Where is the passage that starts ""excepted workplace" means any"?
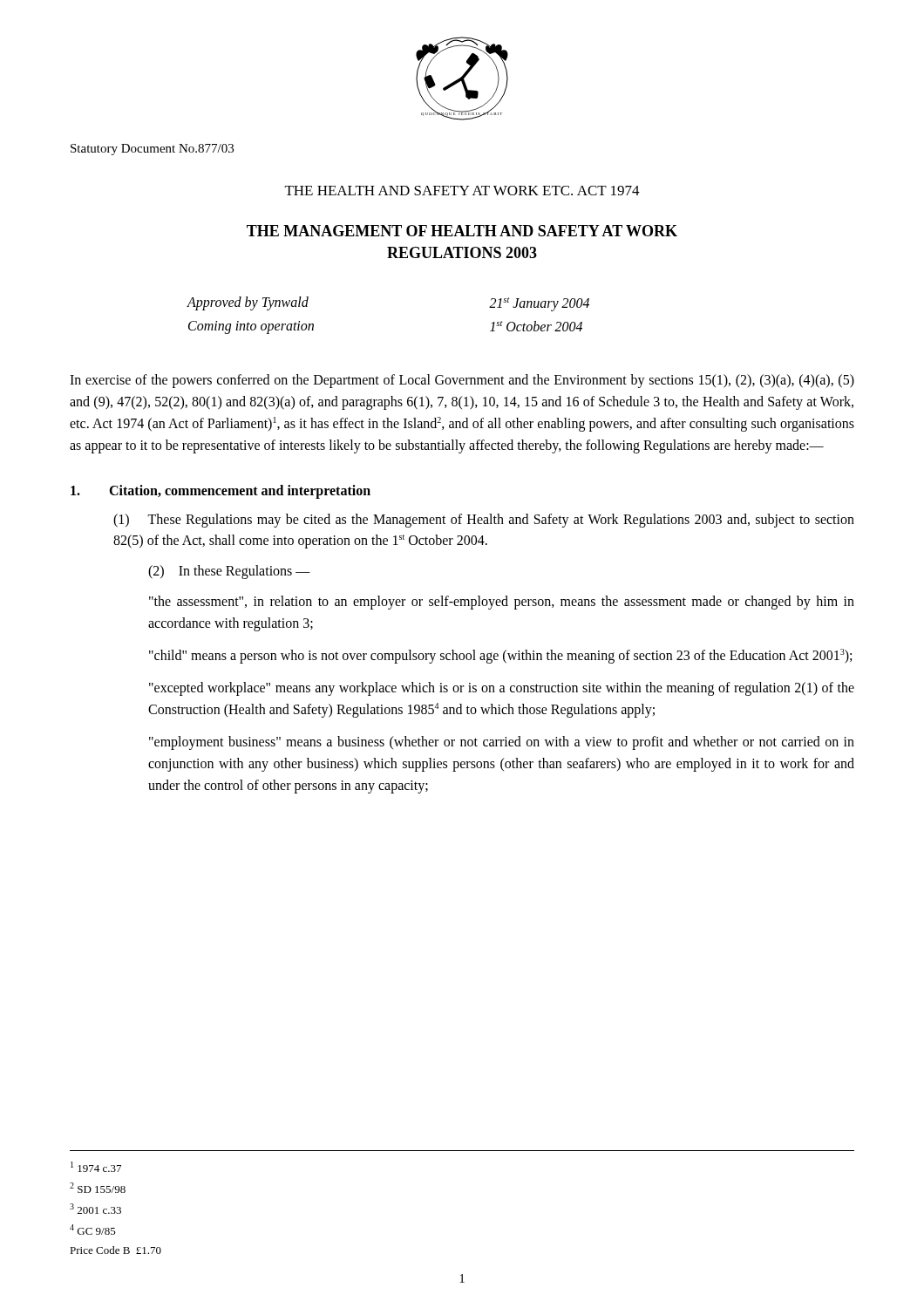The image size is (924, 1308). tap(501, 699)
